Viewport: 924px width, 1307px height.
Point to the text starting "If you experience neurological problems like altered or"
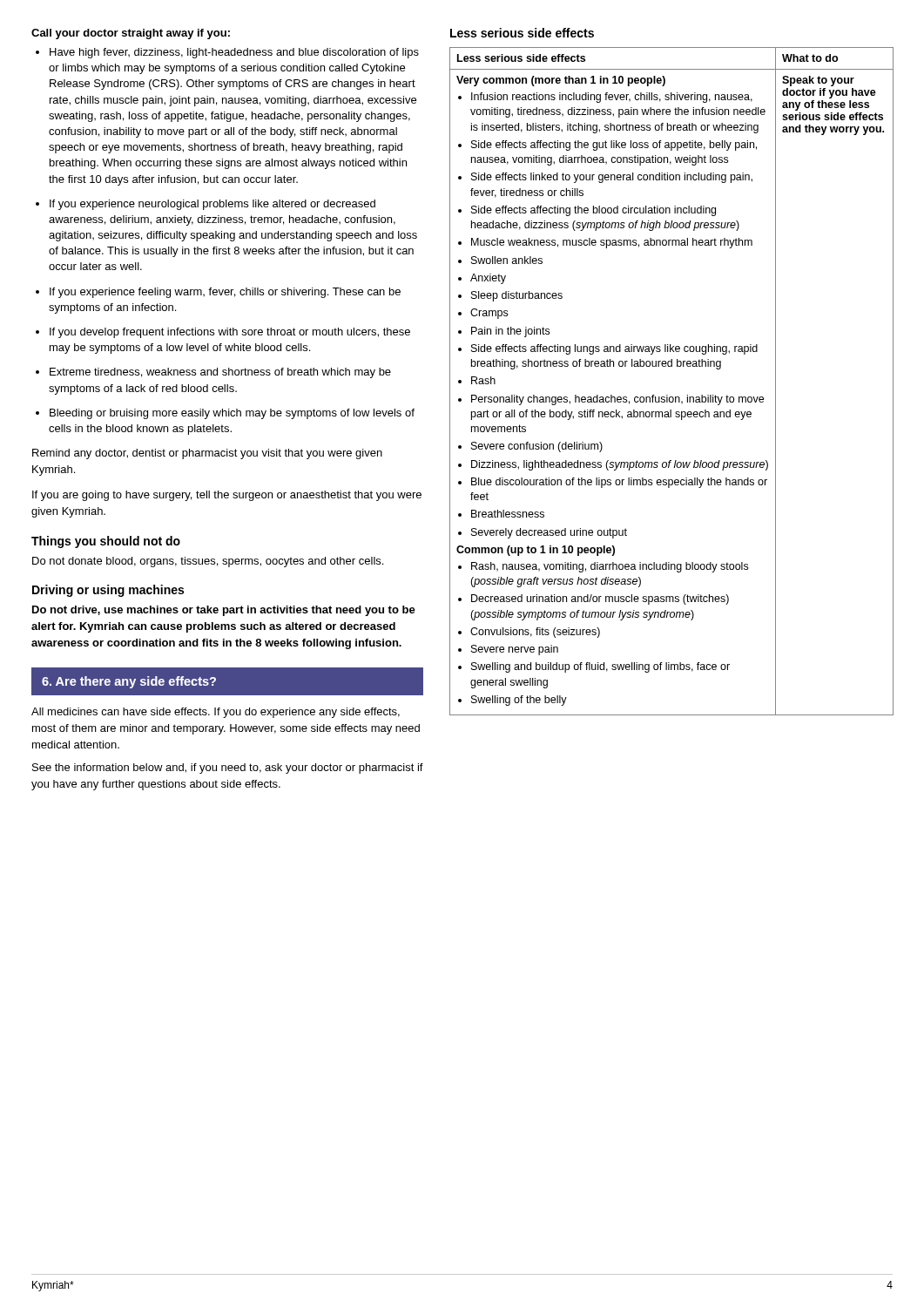tap(227, 235)
